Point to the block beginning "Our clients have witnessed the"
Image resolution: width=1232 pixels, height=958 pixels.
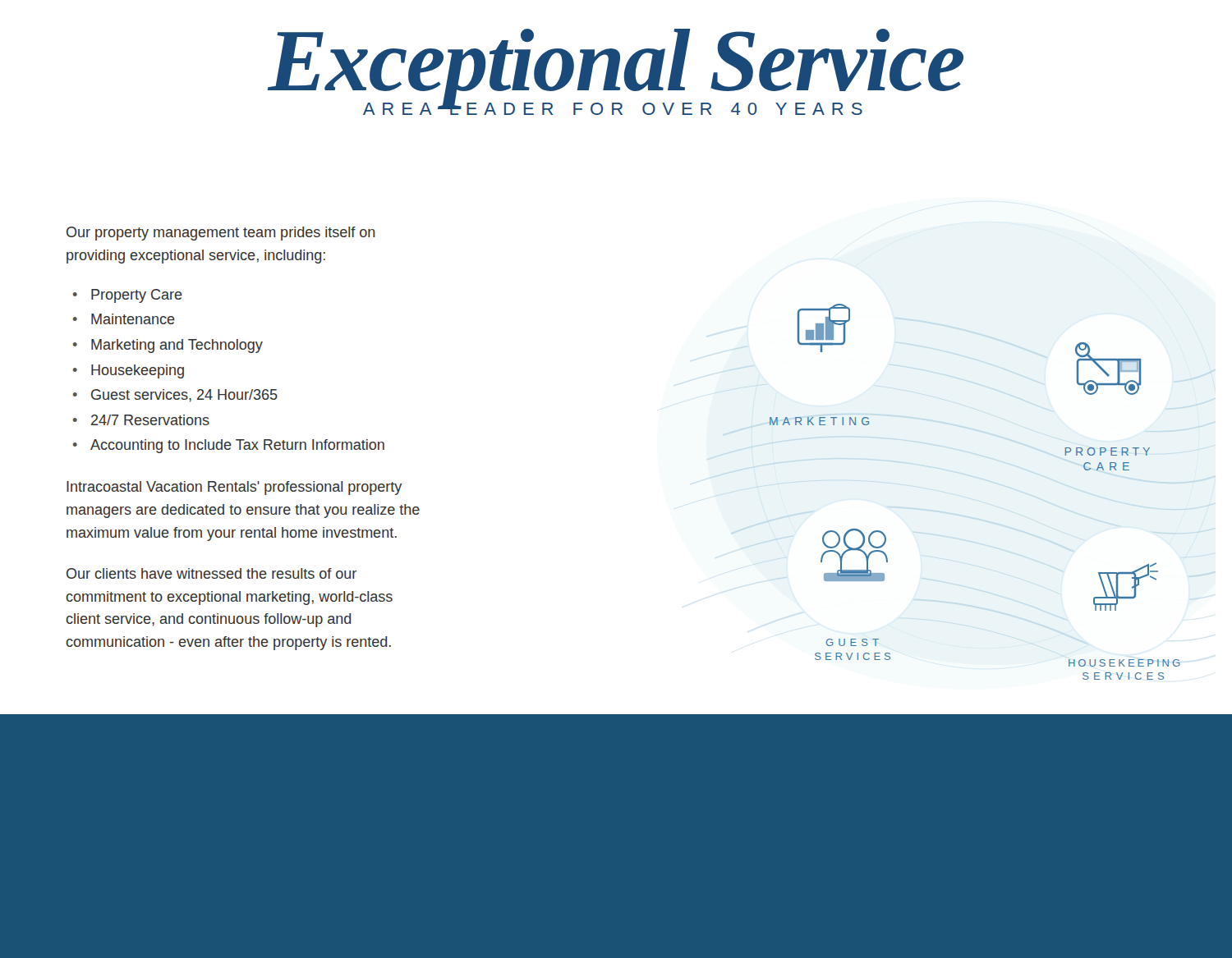coord(229,608)
